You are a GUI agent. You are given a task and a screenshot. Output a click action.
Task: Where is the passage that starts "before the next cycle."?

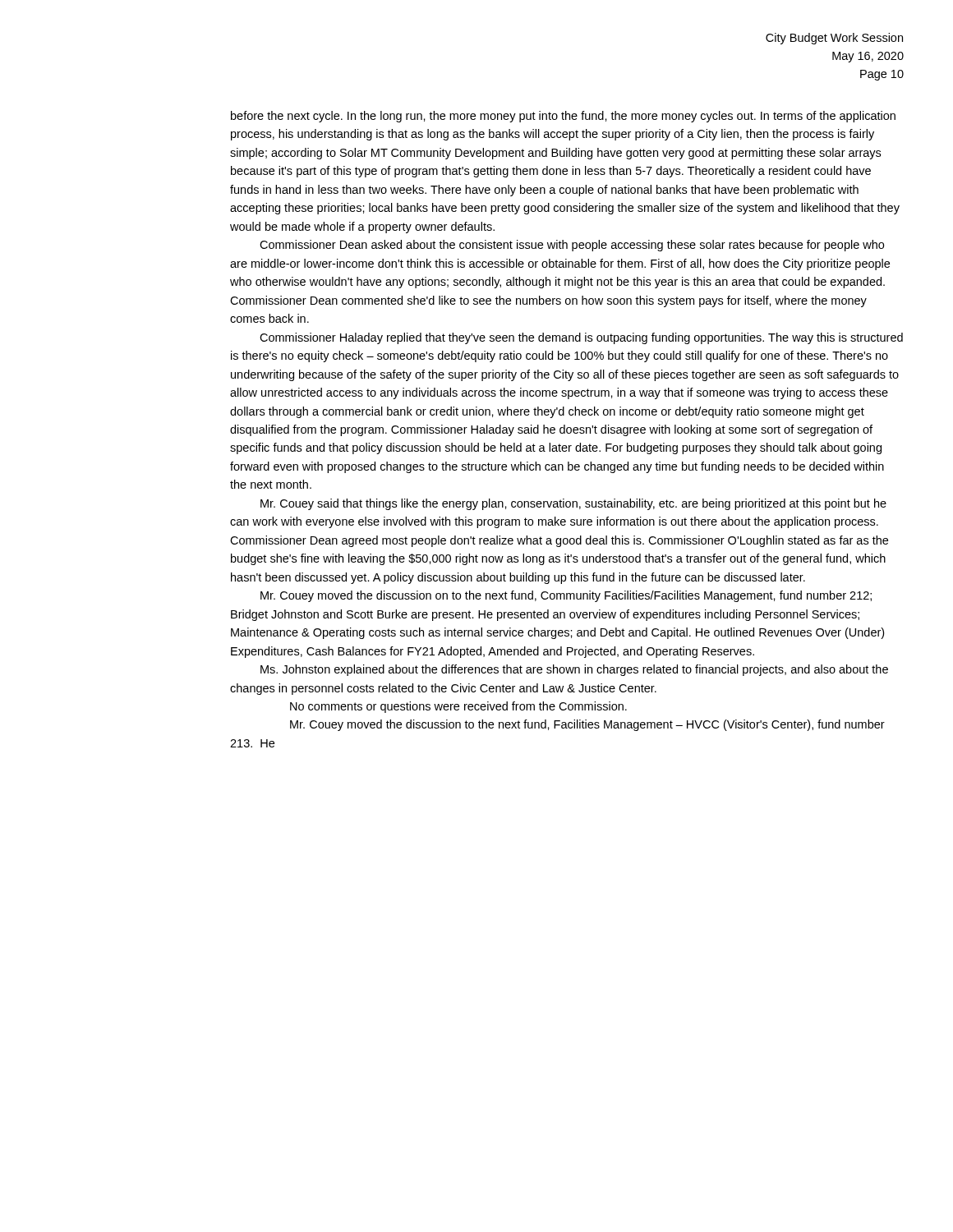pos(567,430)
